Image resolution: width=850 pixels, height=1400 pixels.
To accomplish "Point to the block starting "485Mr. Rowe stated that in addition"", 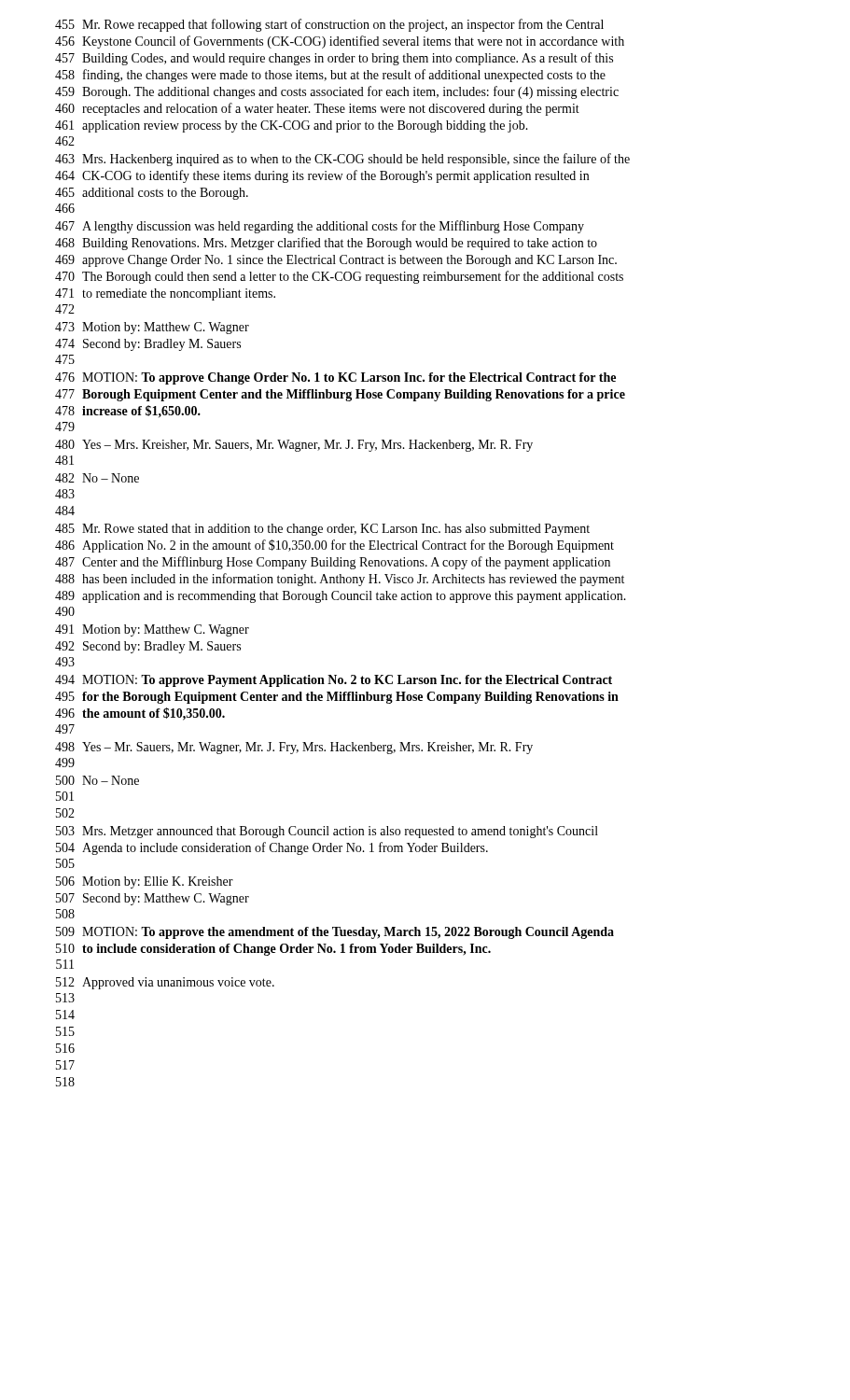I will [x=425, y=563].
